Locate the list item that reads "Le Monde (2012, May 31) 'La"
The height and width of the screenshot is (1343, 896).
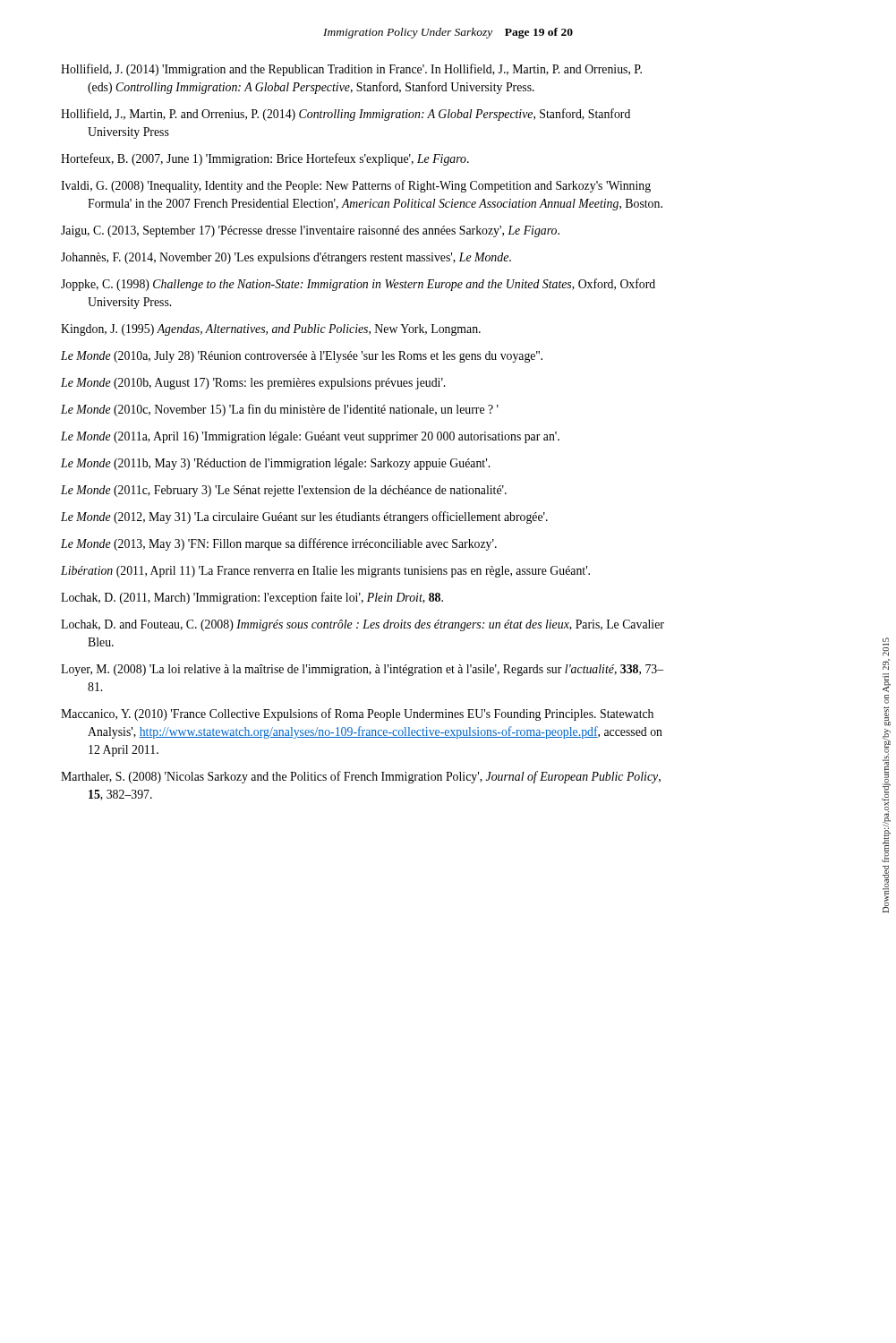coord(305,517)
